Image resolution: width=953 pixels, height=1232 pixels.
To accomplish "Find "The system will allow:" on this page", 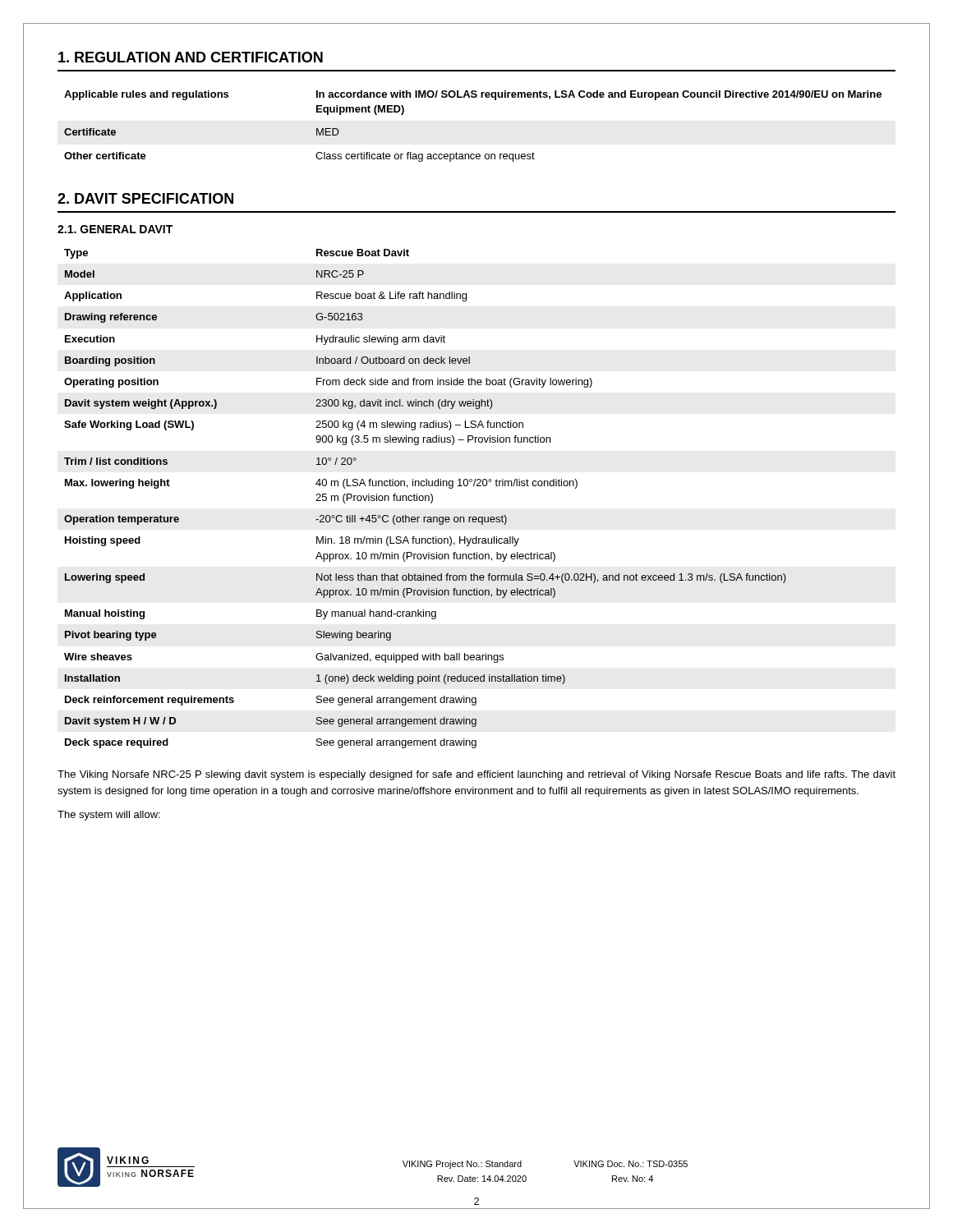I will coord(109,815).
